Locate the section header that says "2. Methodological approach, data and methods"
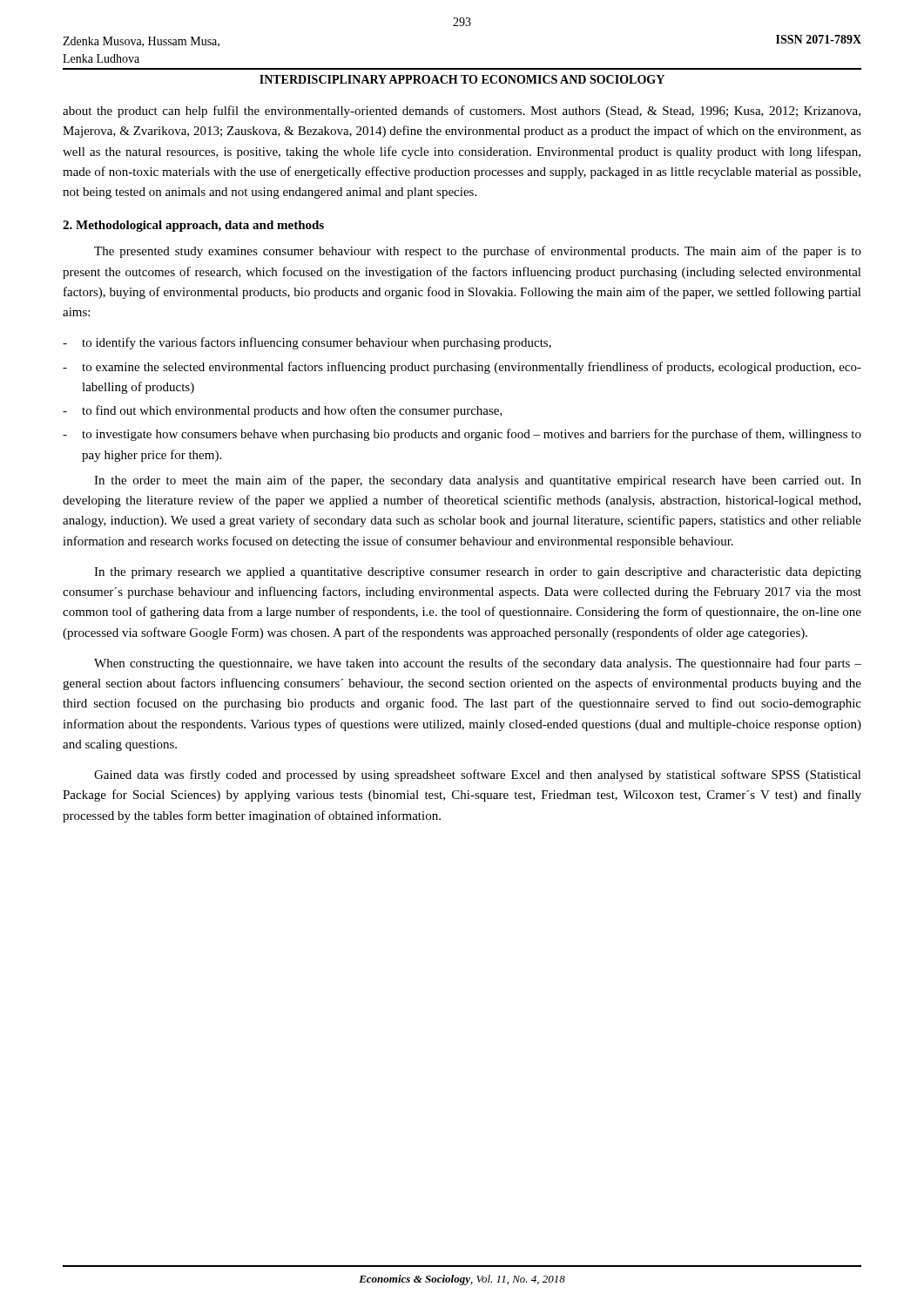The width and height of the screenshot is (924, 1307). [193, 225]
